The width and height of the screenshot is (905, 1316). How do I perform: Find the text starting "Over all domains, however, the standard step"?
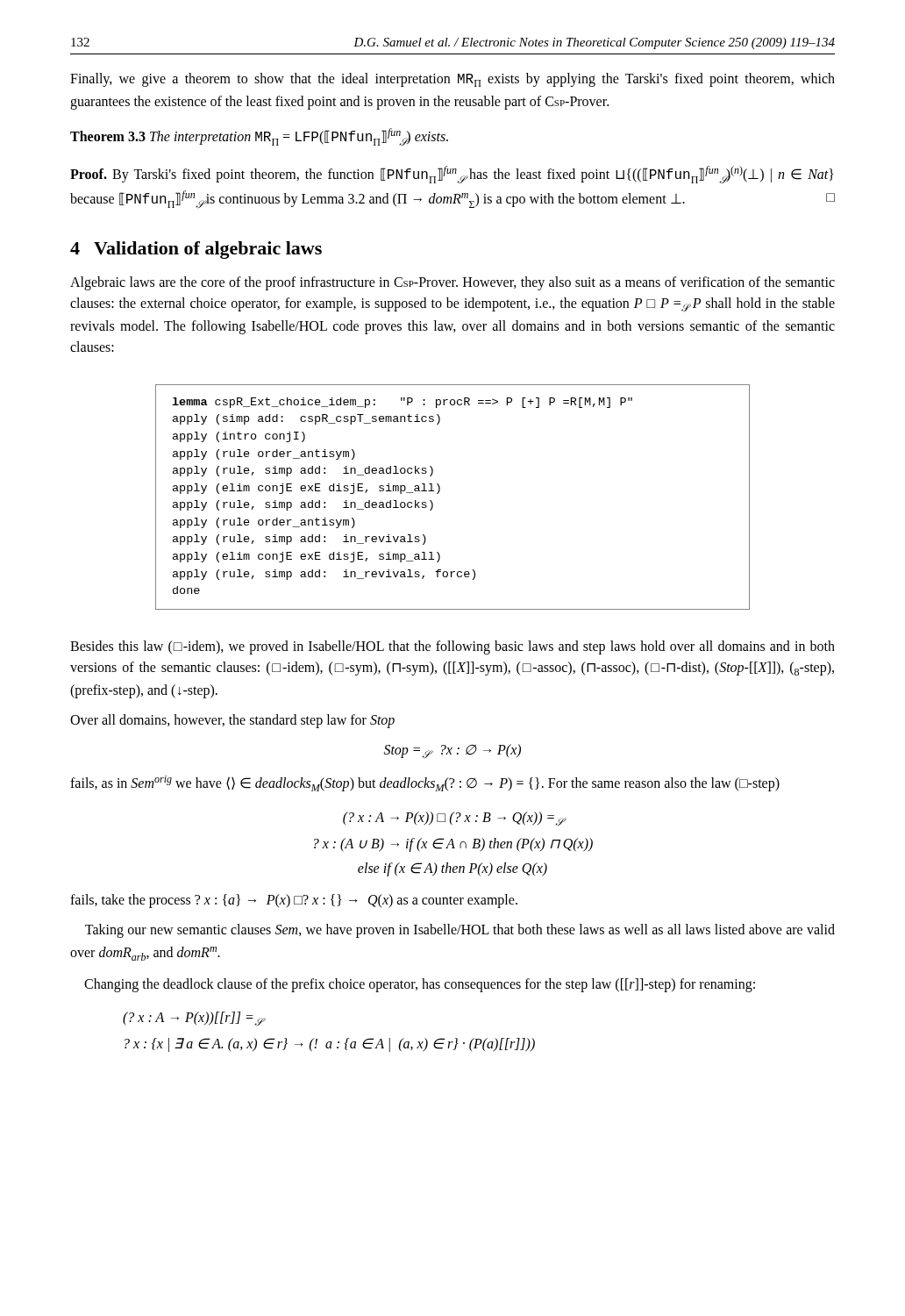point(232,721)
